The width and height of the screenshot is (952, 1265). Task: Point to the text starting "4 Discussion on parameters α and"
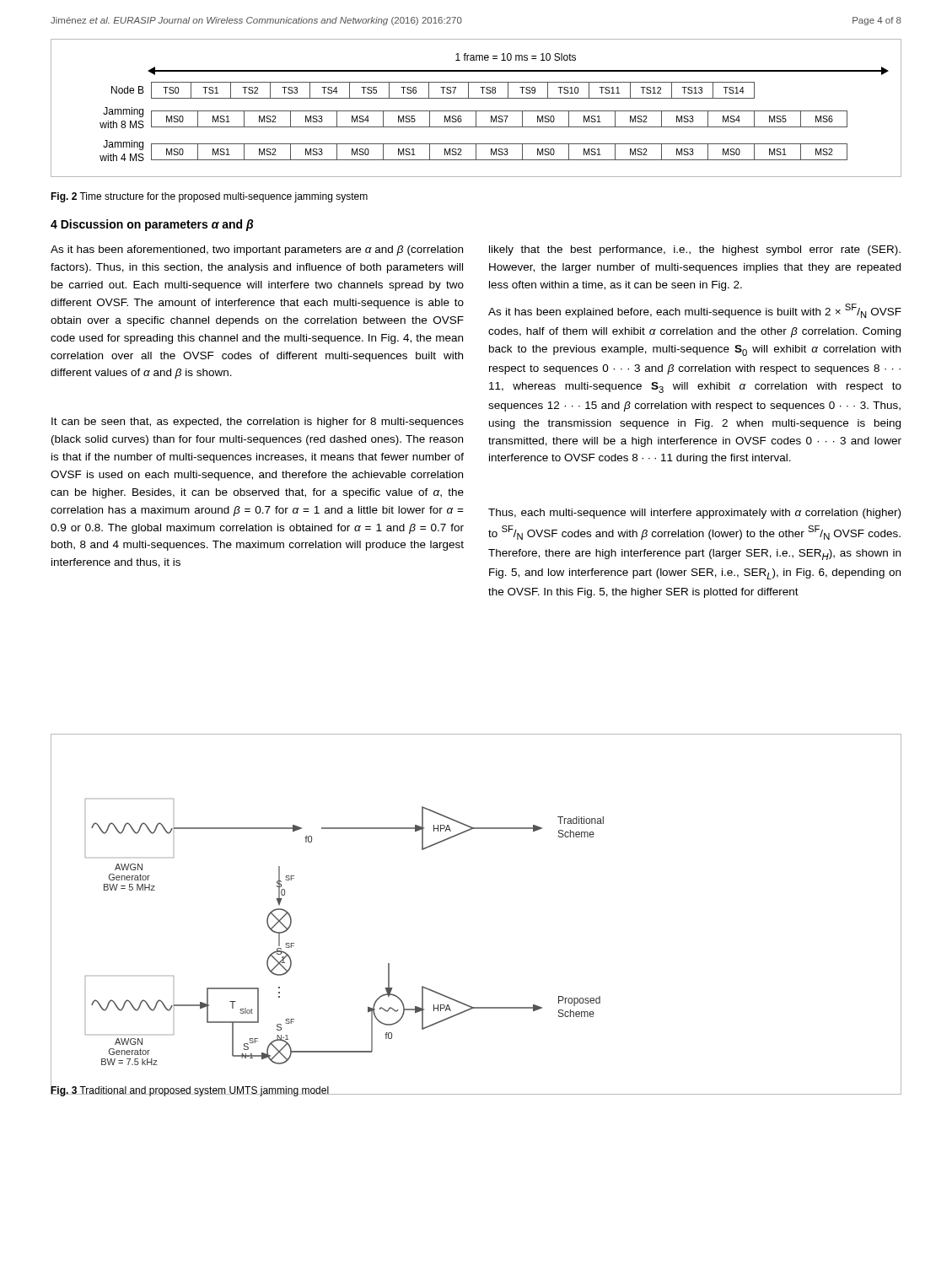[152, 224]
